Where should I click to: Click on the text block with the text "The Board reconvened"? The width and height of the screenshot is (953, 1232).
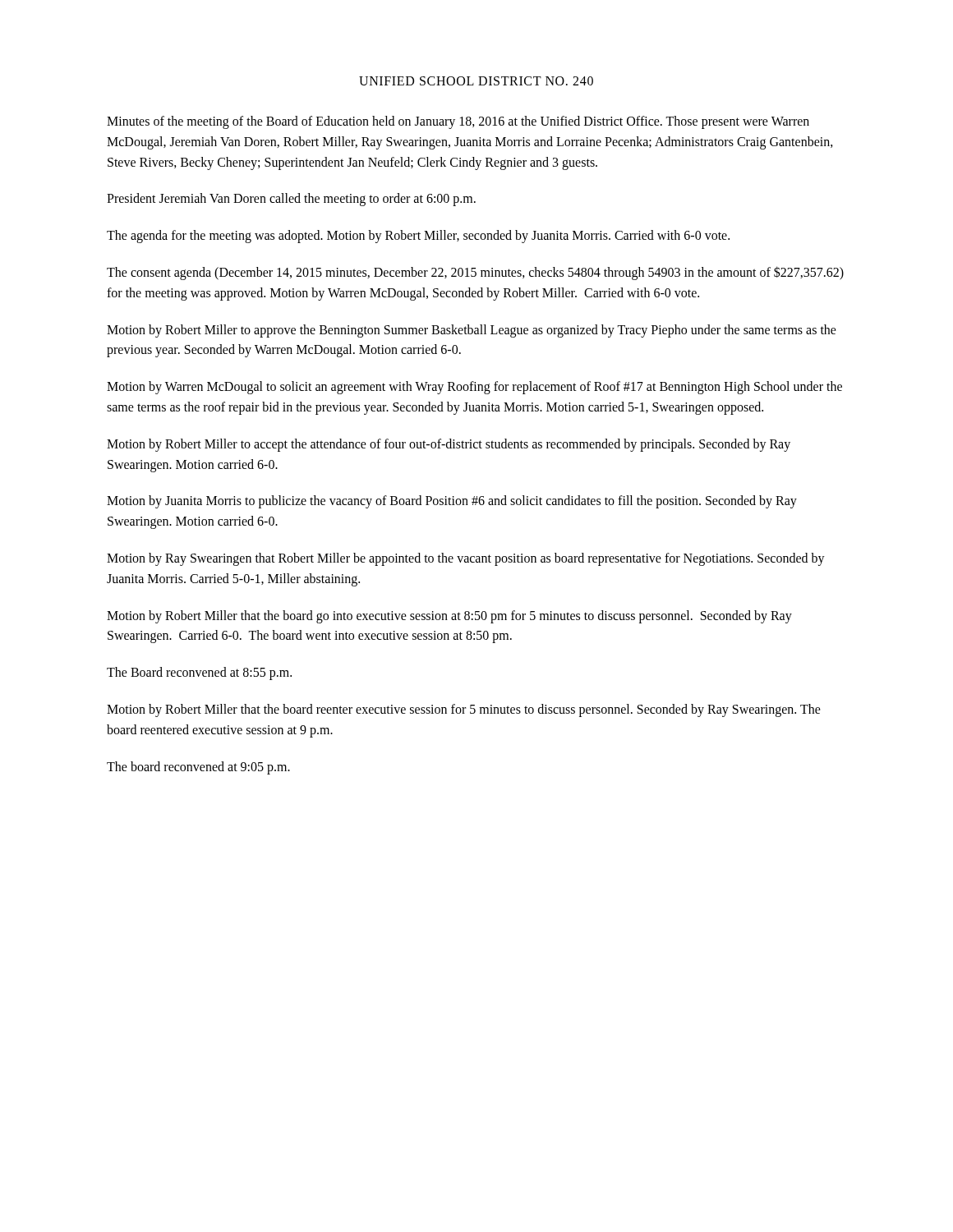tap(200, 672)
